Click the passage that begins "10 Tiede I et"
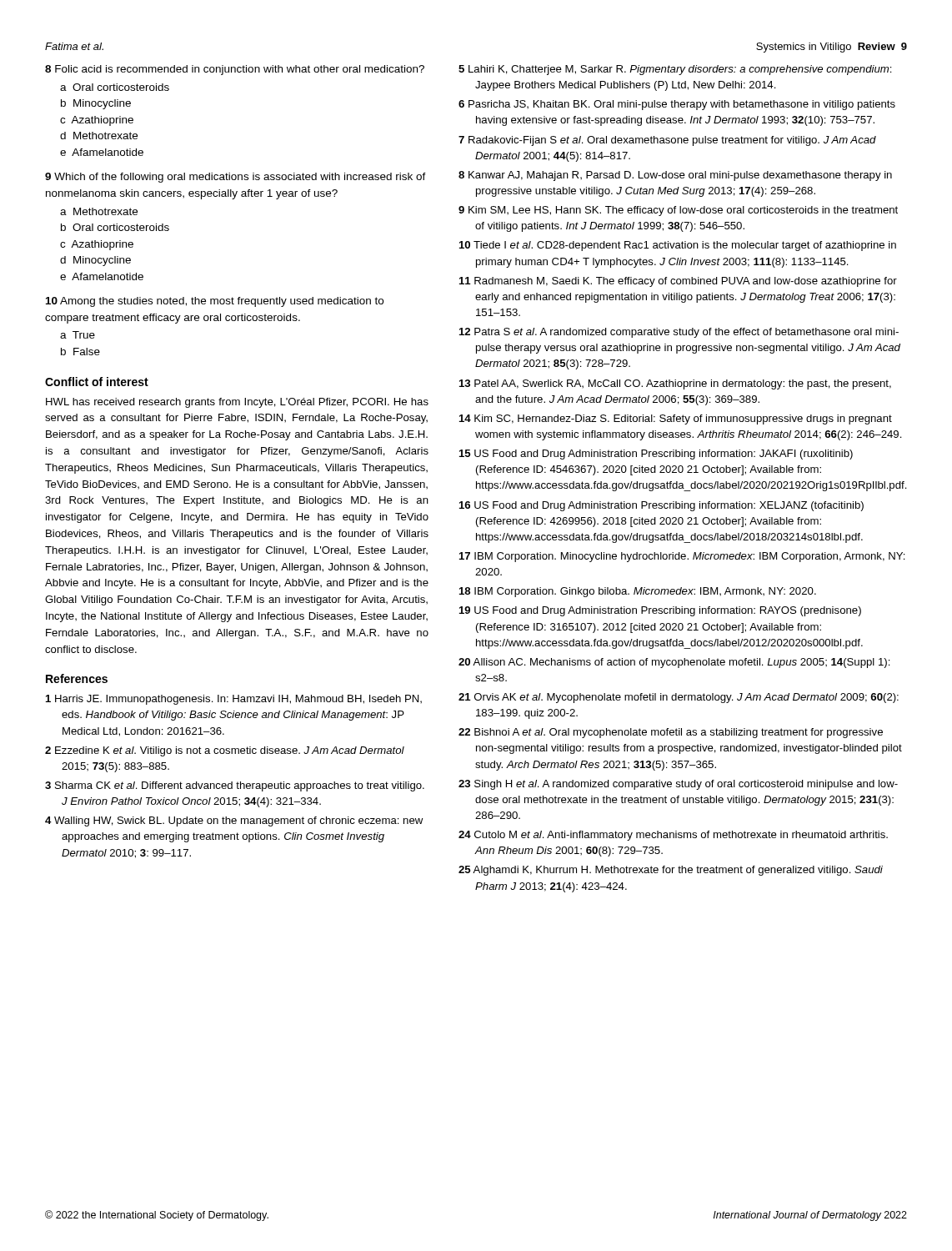952x1251 pixels. [x=678, y=253]
